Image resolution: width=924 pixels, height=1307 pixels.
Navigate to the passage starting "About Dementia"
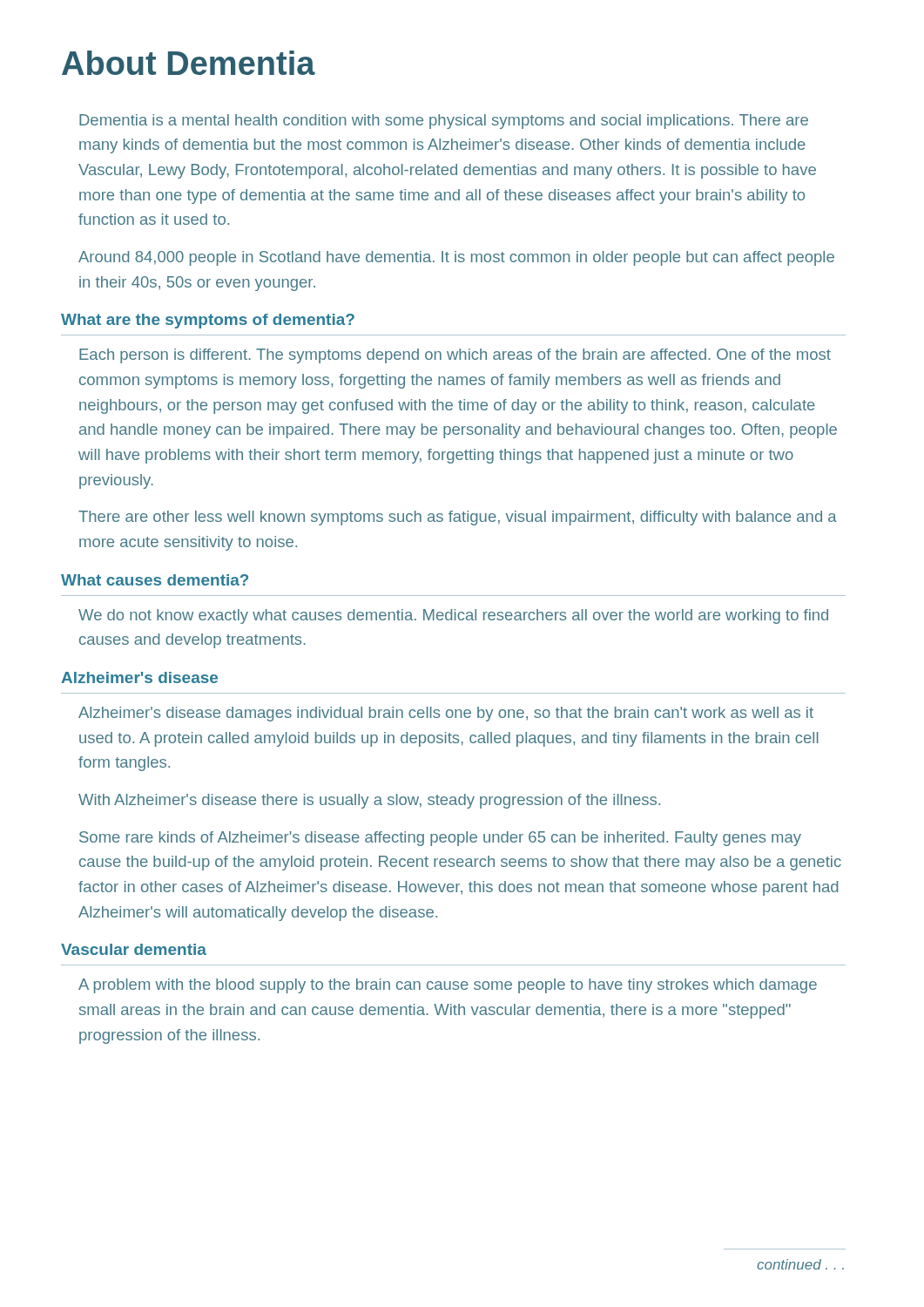pos(188,64)
